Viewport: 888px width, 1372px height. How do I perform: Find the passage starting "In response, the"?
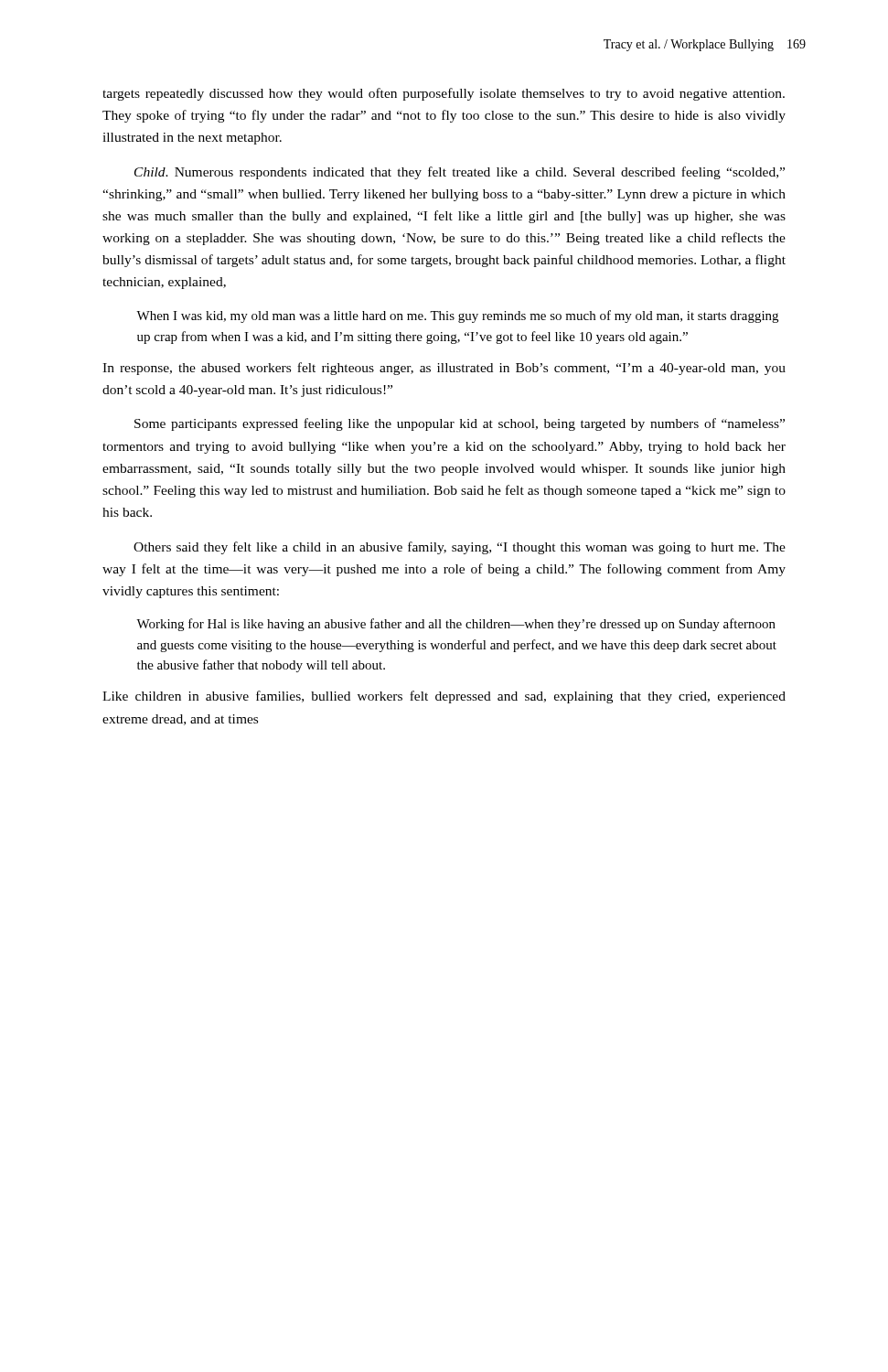coord(444,479)
